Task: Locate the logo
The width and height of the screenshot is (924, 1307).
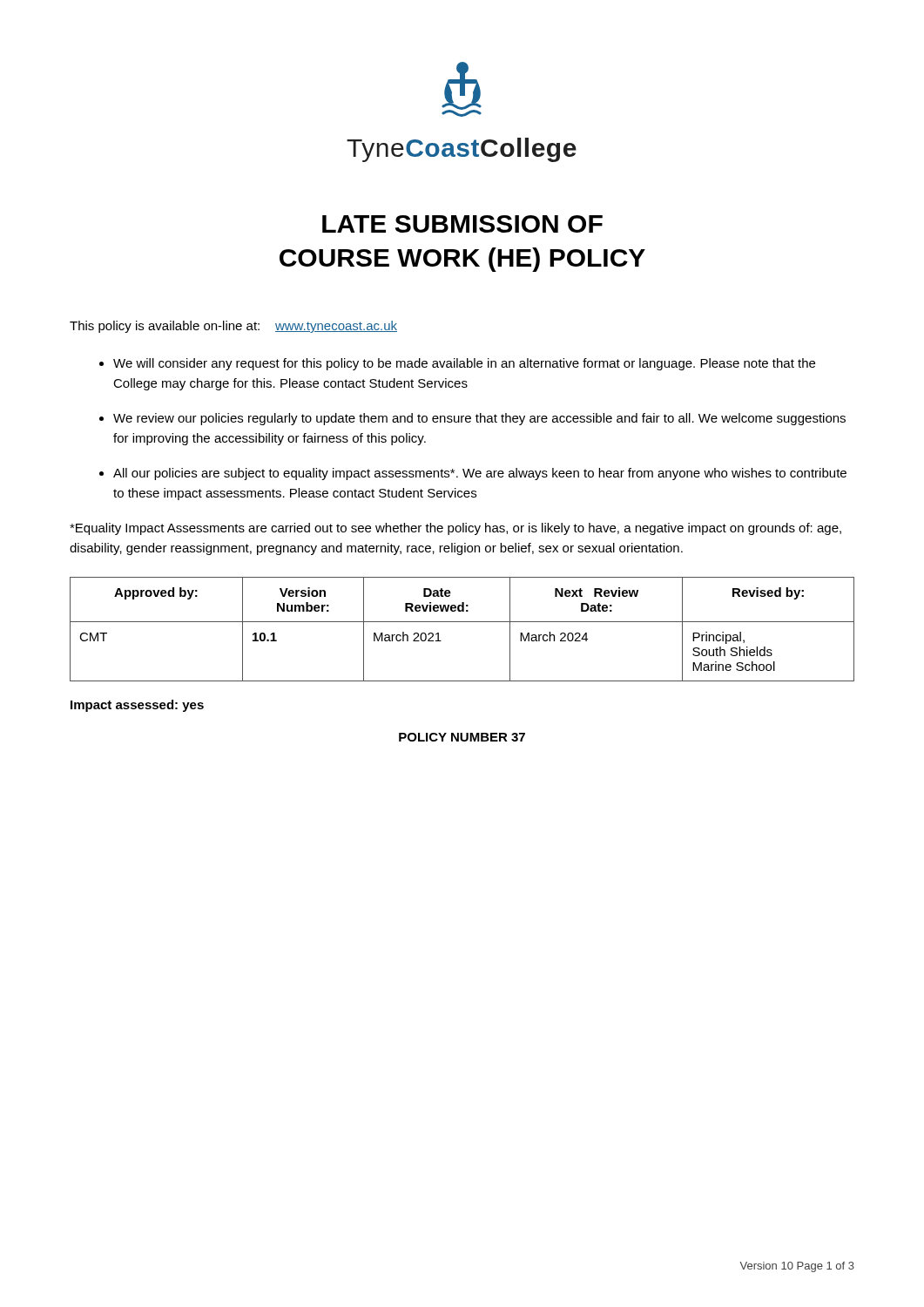Action: pos(462,108)
